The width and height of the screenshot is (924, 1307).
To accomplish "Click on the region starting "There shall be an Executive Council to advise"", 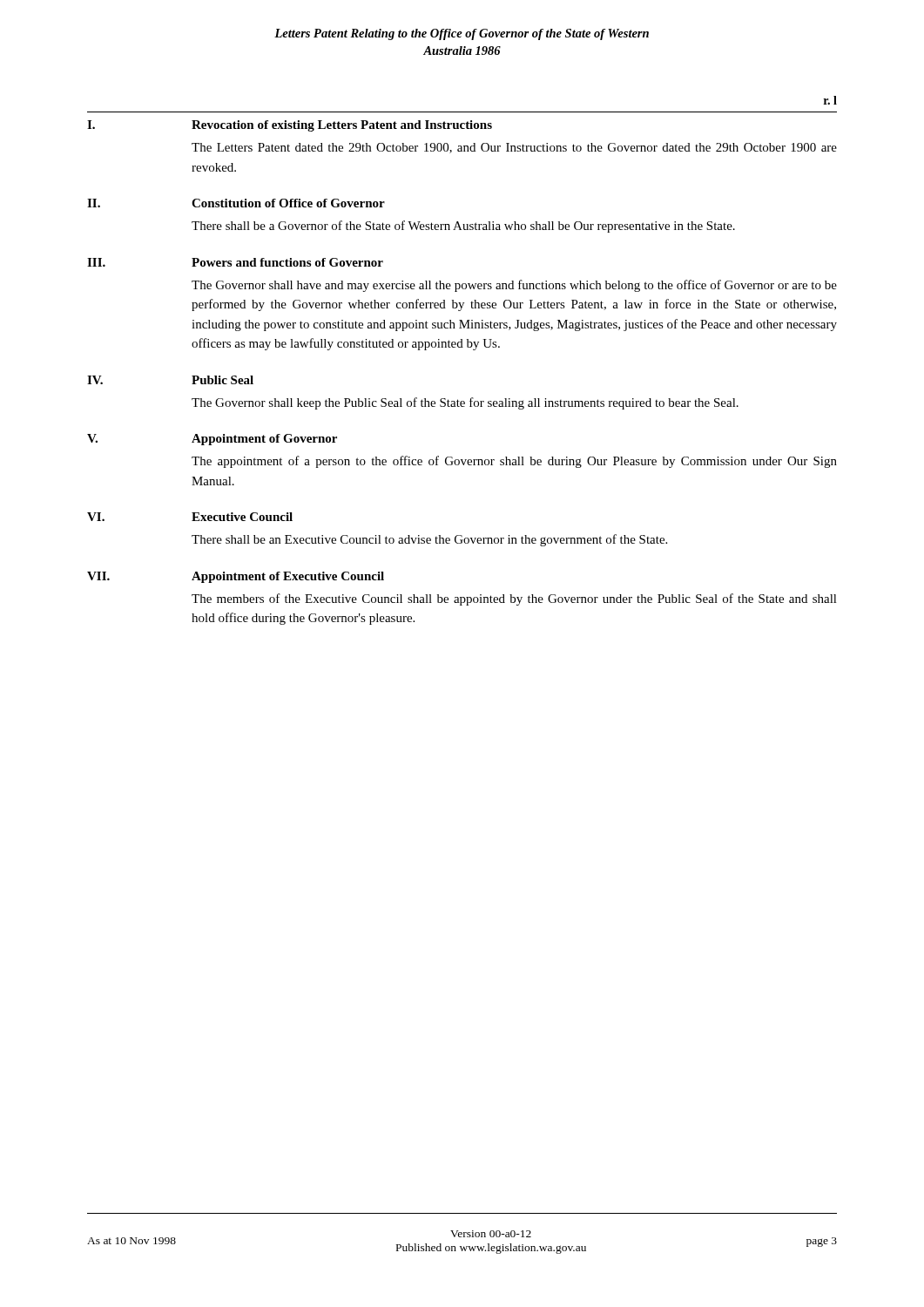I will (x=430, y=539).
